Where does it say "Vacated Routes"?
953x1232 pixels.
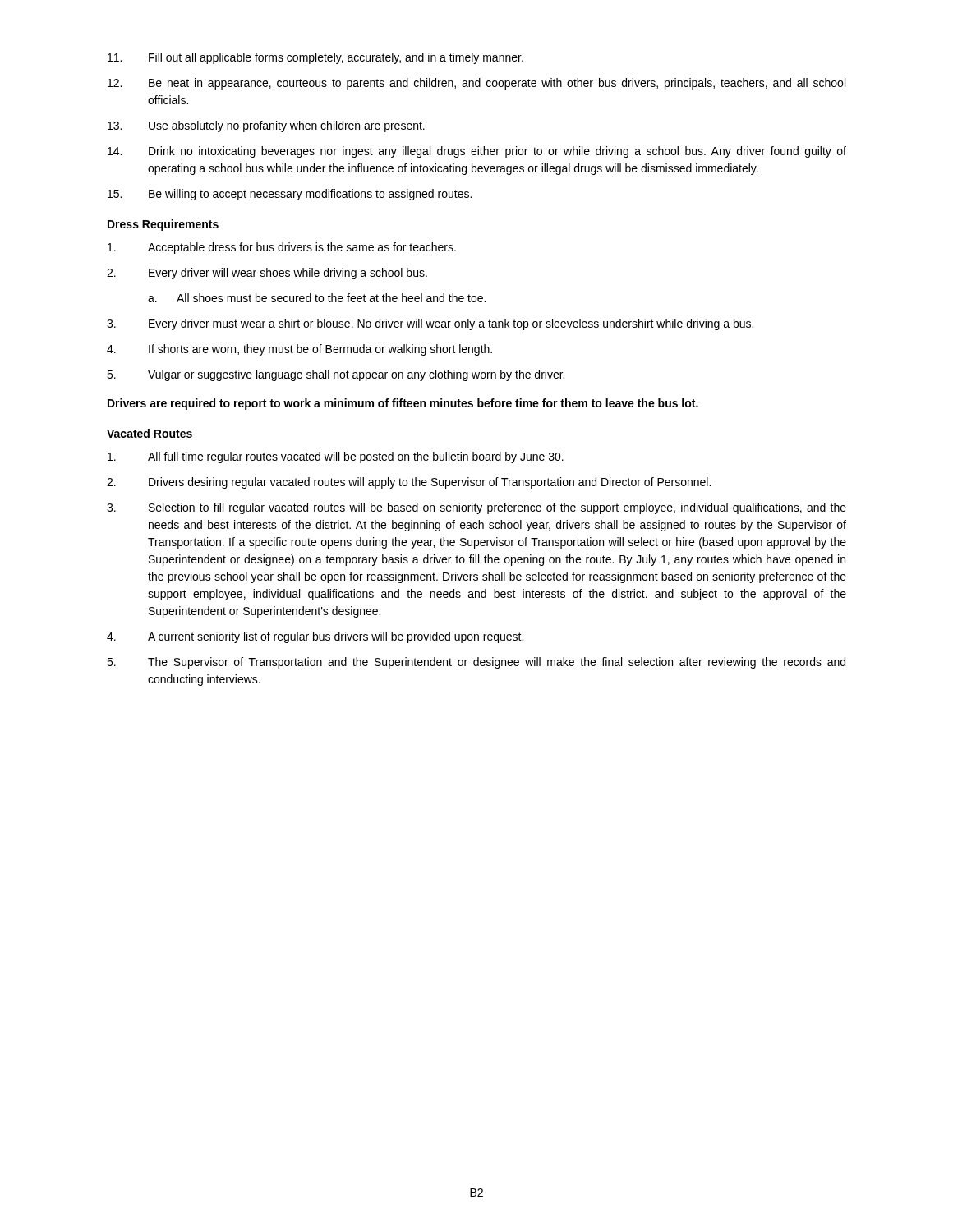tap(150, 434)
